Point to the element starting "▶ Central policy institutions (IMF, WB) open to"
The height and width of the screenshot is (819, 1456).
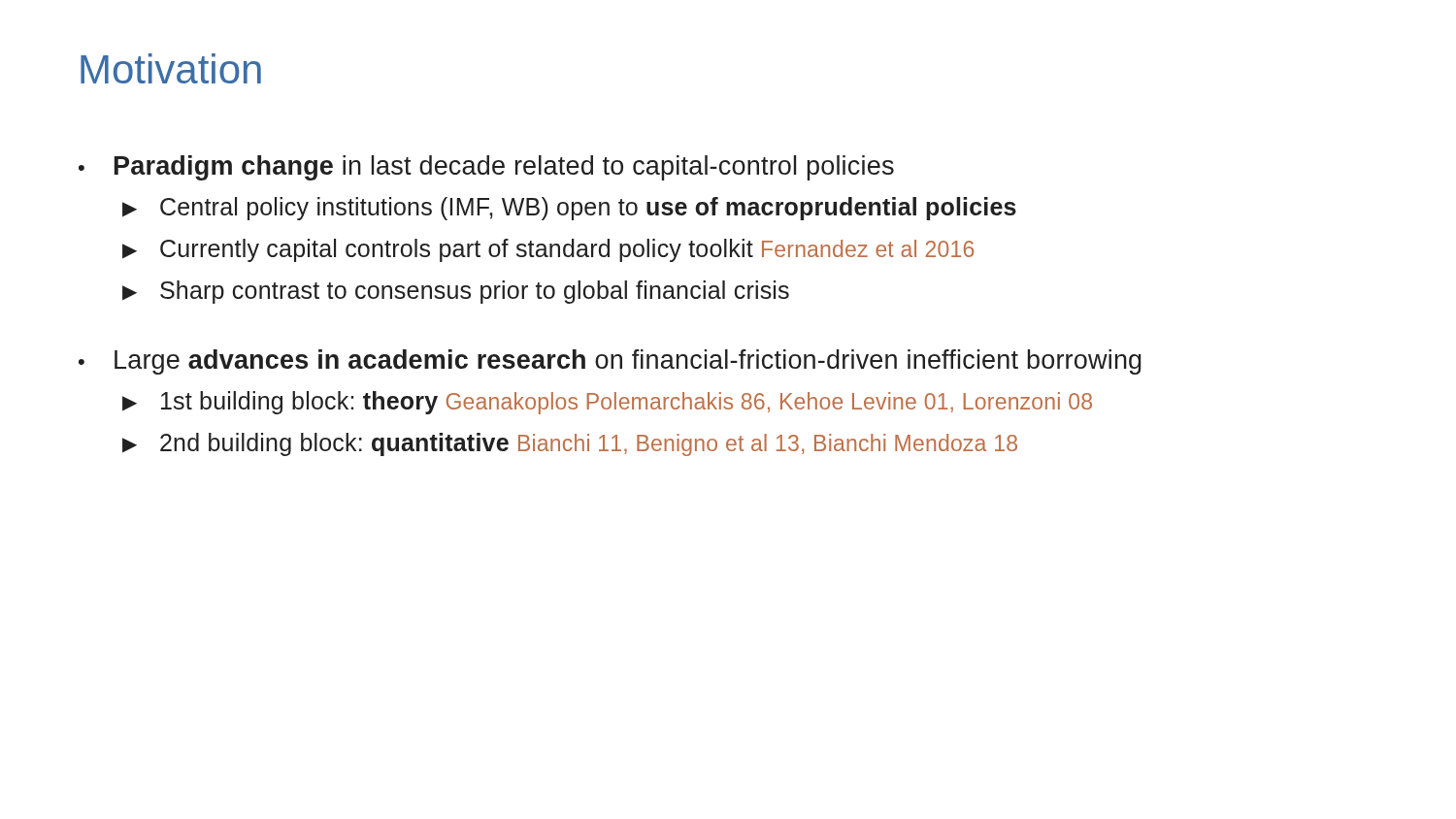point(750,207)
